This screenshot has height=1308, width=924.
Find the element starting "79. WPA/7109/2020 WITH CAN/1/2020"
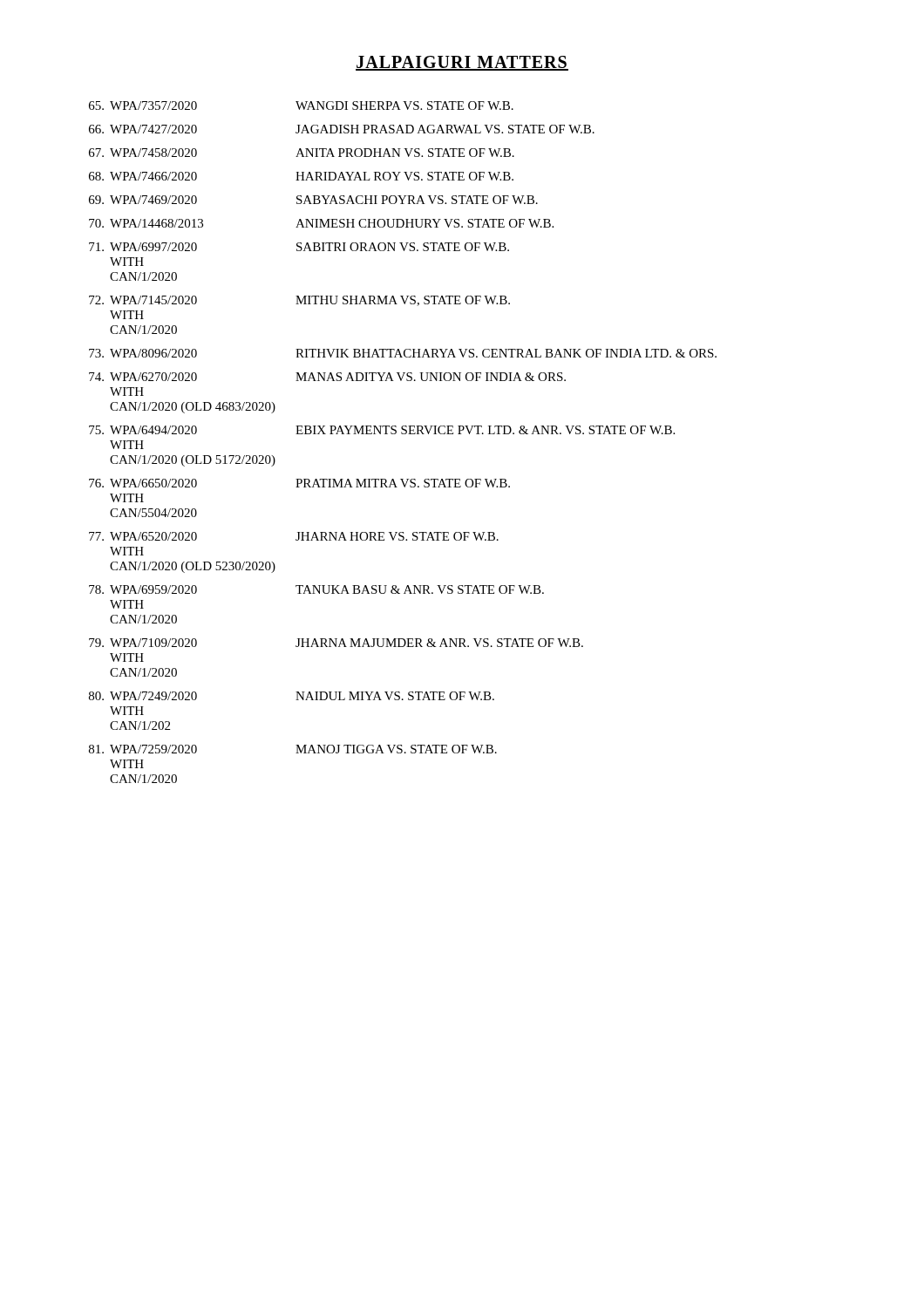tap(462, 658)
